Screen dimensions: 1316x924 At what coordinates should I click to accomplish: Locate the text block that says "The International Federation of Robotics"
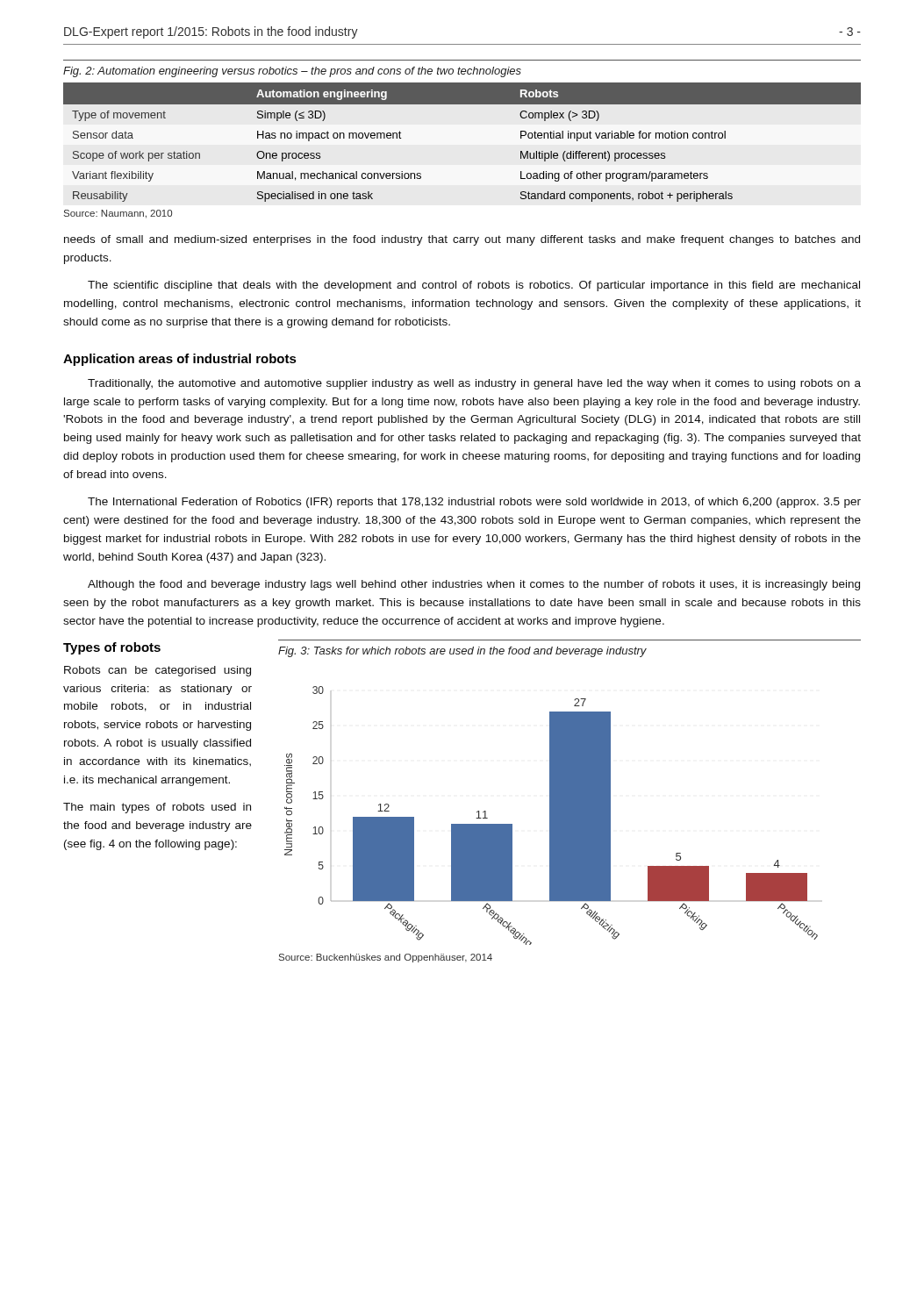click(462, 529)
